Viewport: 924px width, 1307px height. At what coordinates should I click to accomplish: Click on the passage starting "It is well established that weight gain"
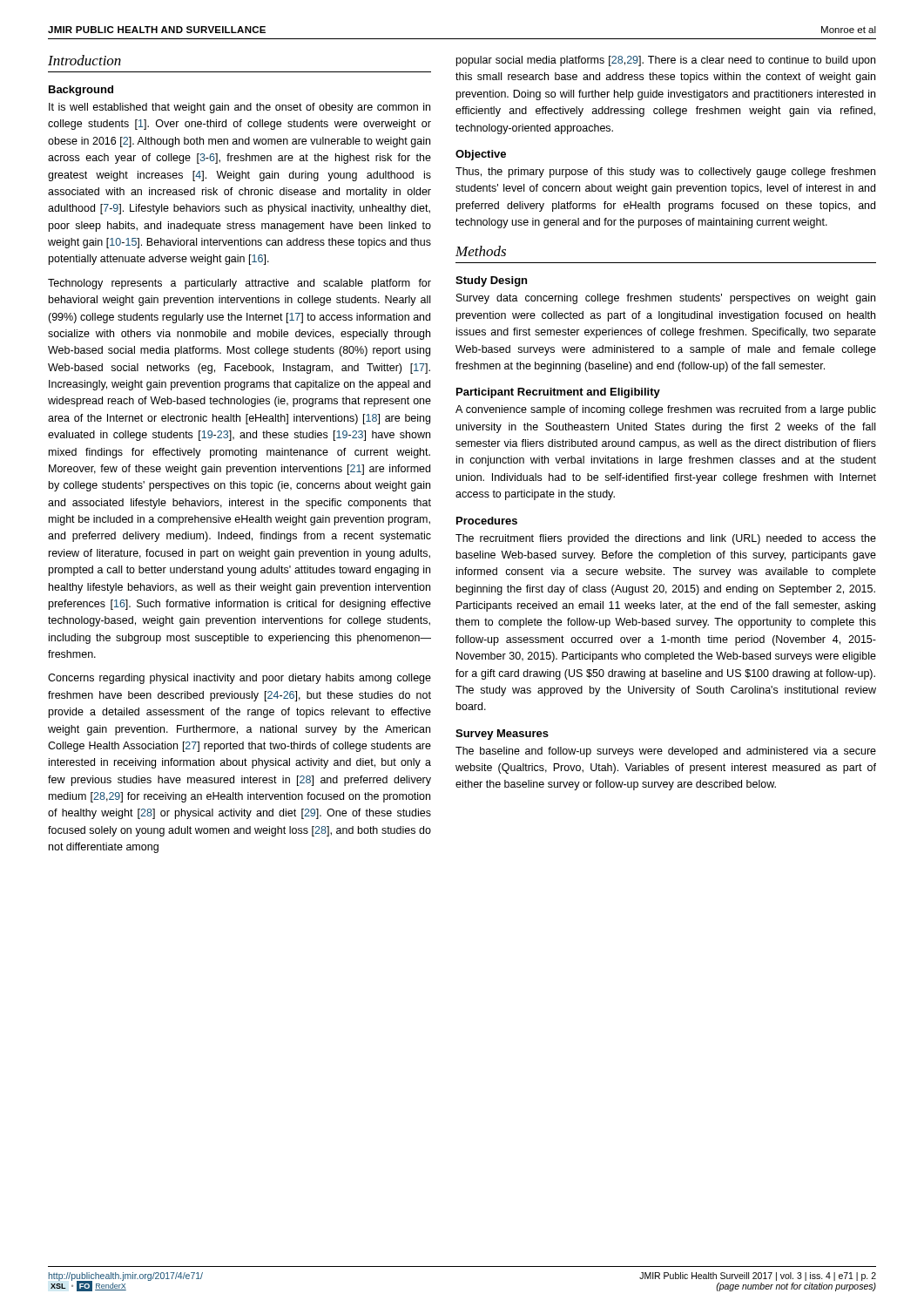coord(239,184)
